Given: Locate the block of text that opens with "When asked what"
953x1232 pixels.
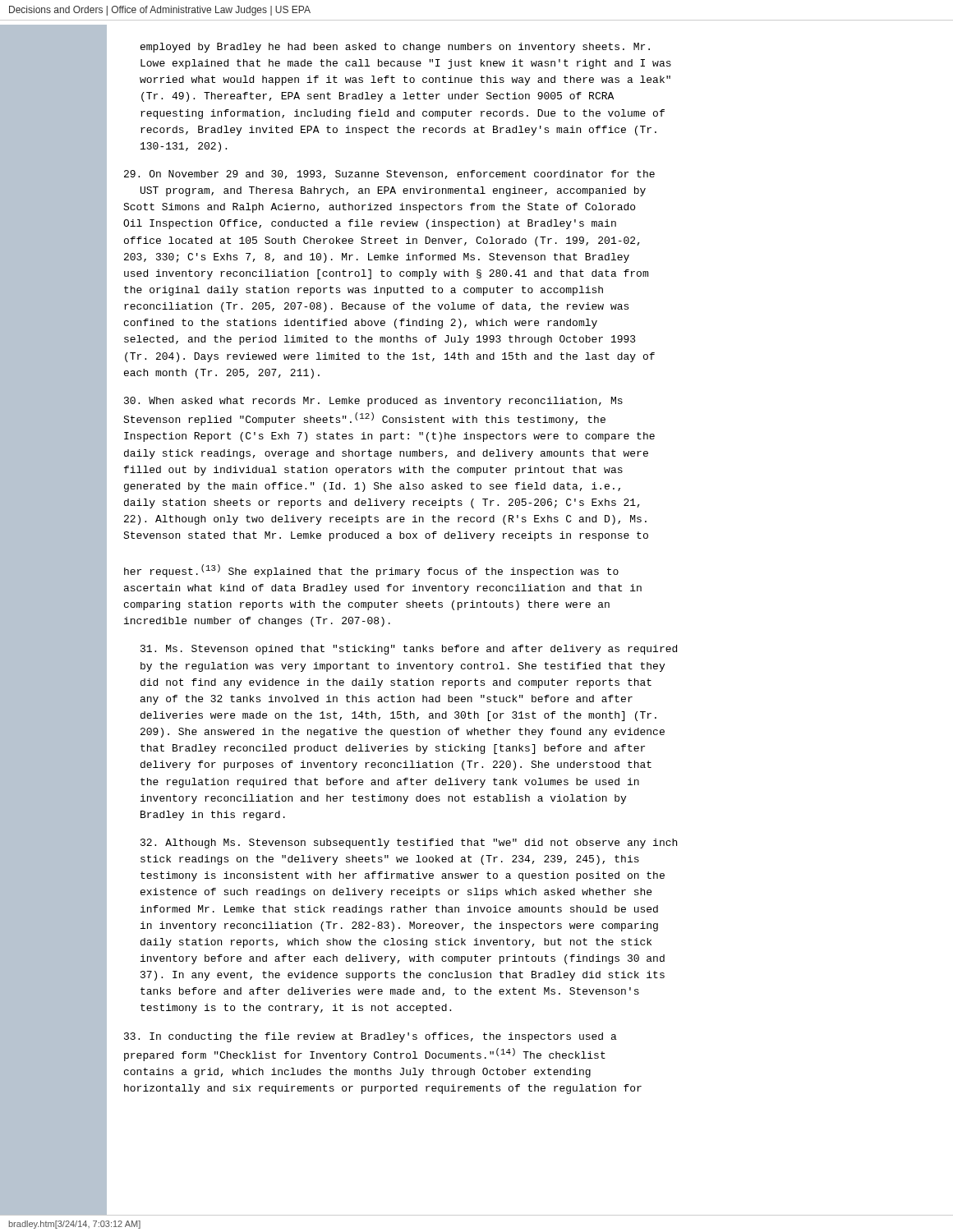Looking at the screenshot, I should pos(389,511).
